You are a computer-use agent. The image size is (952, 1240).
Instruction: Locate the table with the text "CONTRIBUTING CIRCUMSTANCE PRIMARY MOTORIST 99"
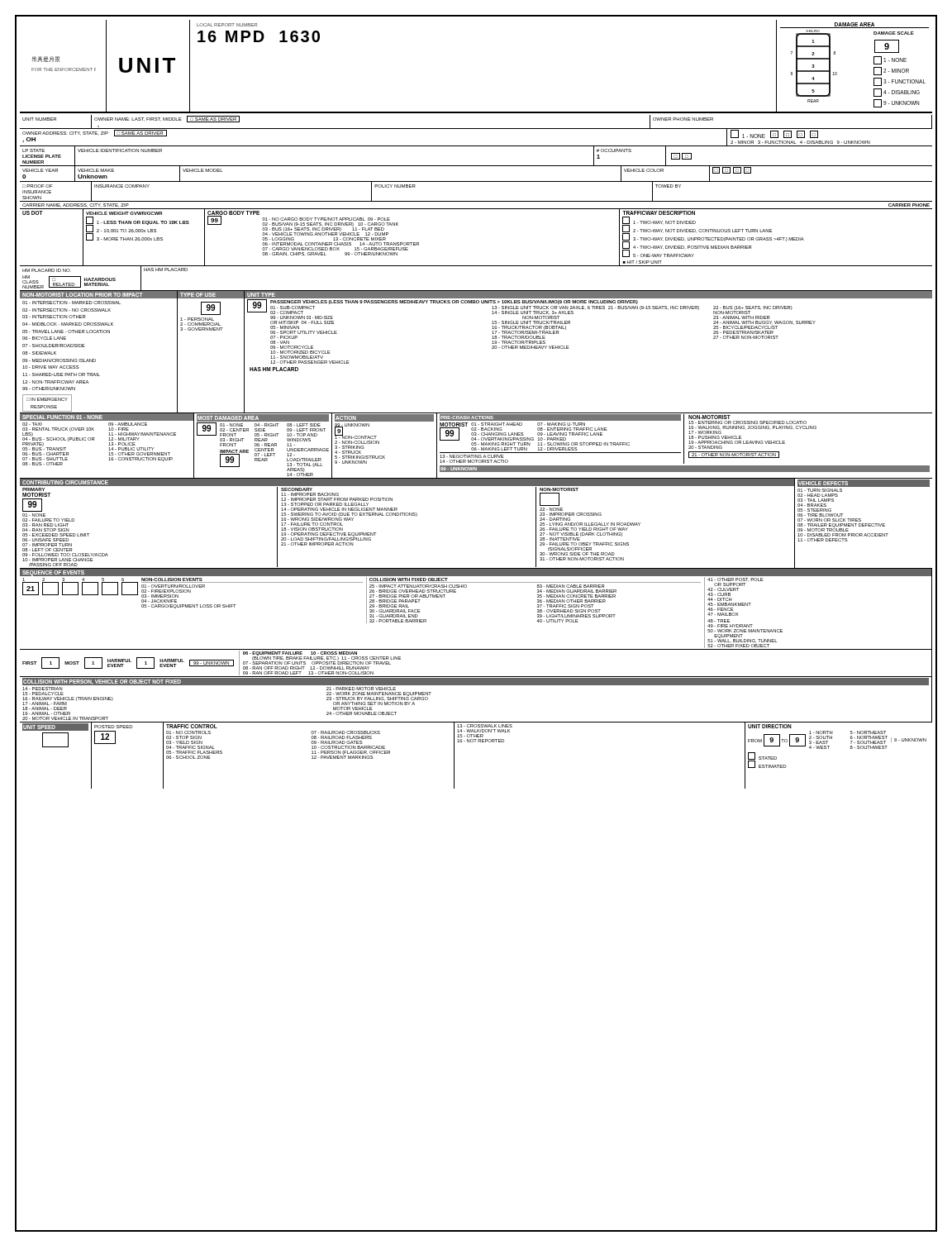(x=476, y=524)
